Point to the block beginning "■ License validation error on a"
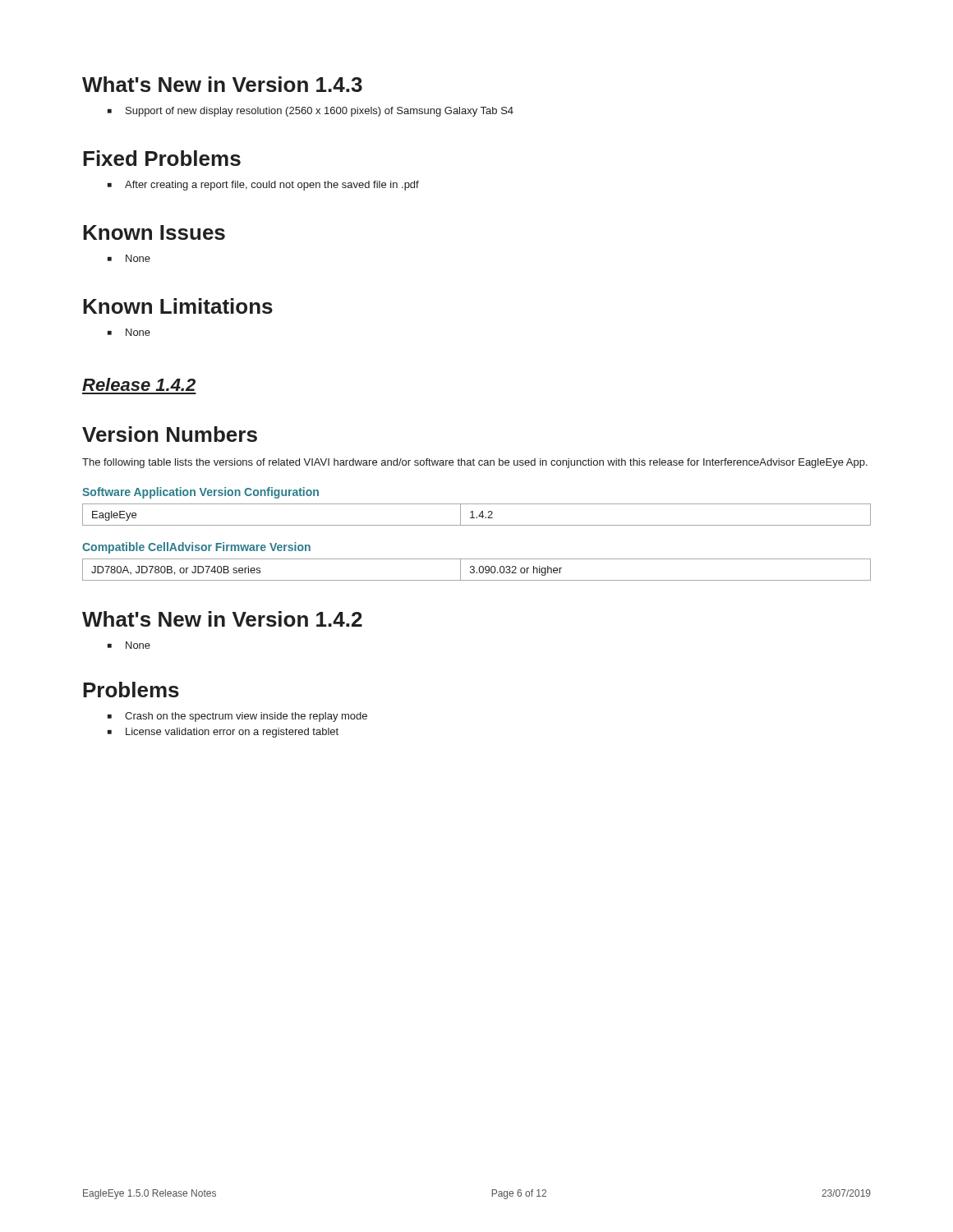The image size is (953, 1232). click(x=223, y=731)
